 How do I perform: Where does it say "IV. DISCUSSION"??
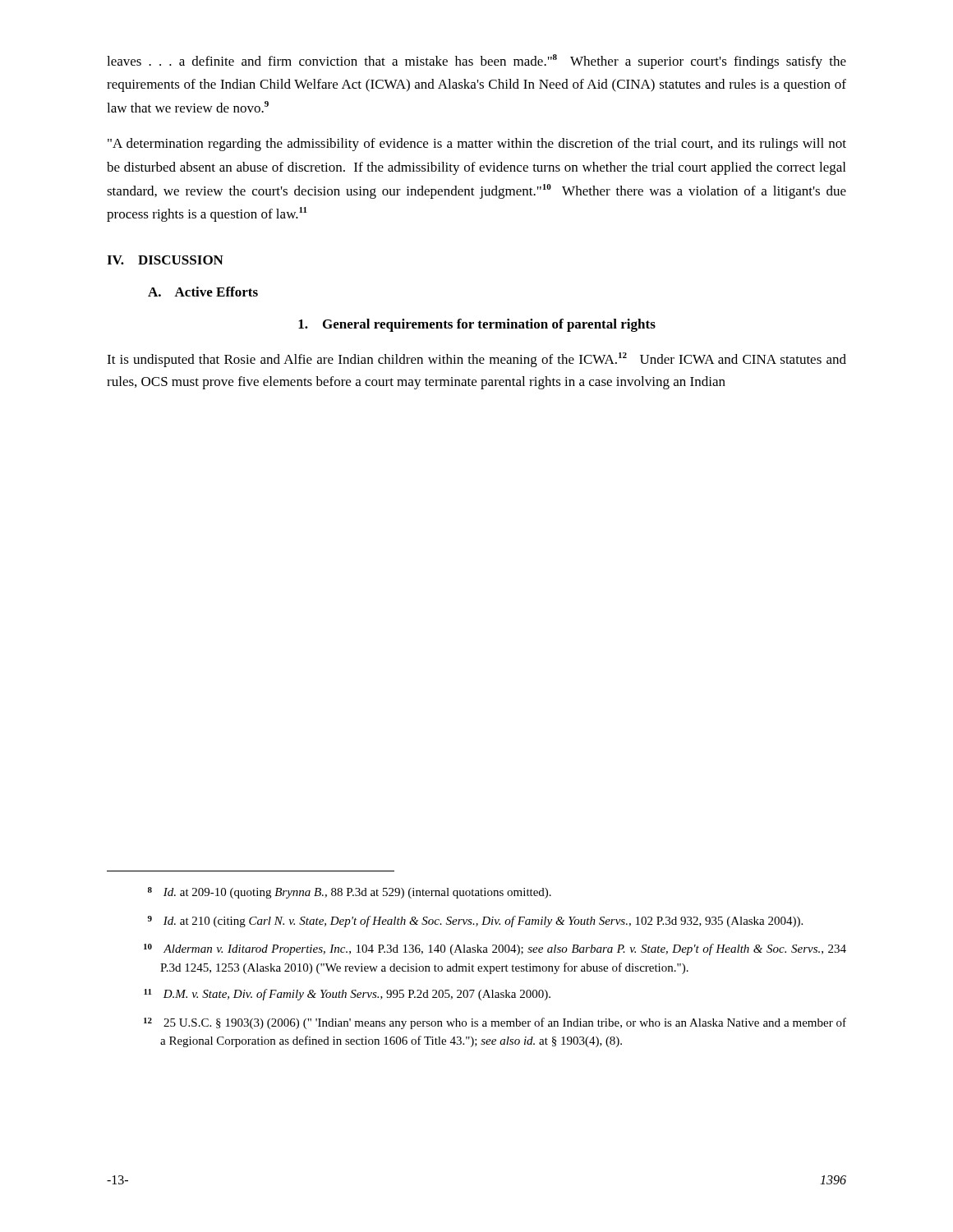click(x=165, y=260)
